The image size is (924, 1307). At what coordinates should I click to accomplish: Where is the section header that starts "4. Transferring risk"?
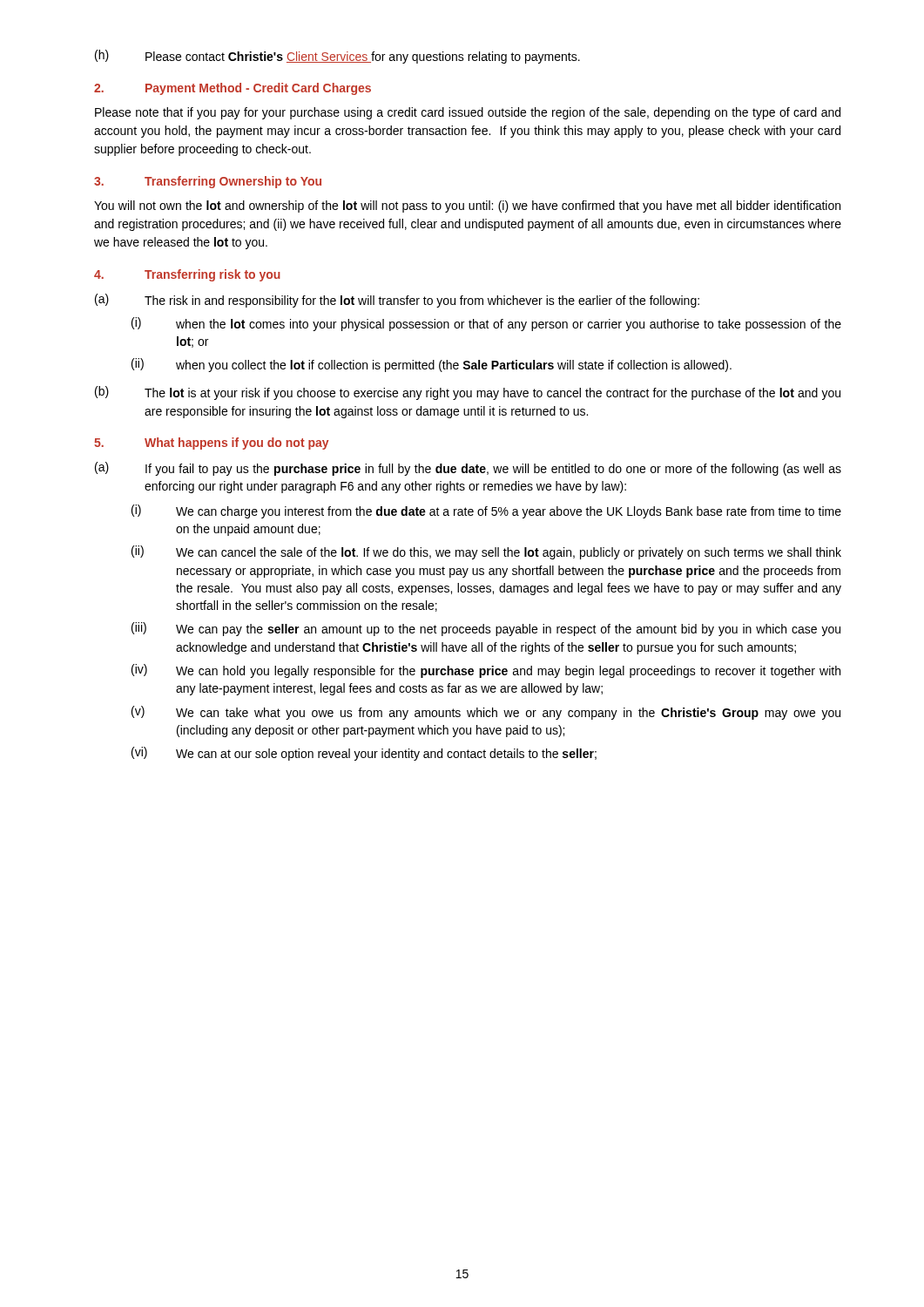187,275
